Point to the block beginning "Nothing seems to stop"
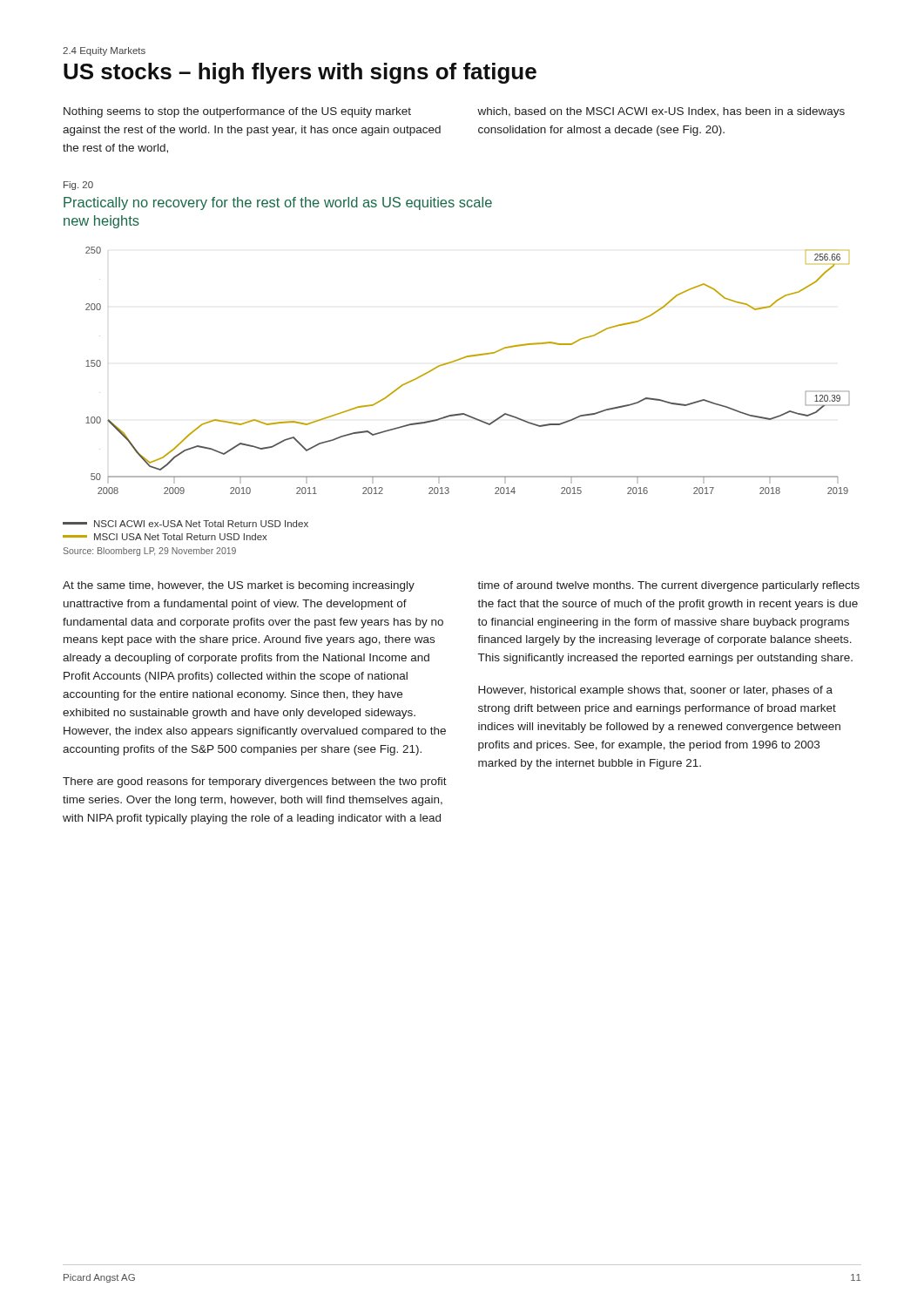Image resolution: width=924 pixels, height=1307 pixels. (x=252, y=129)
